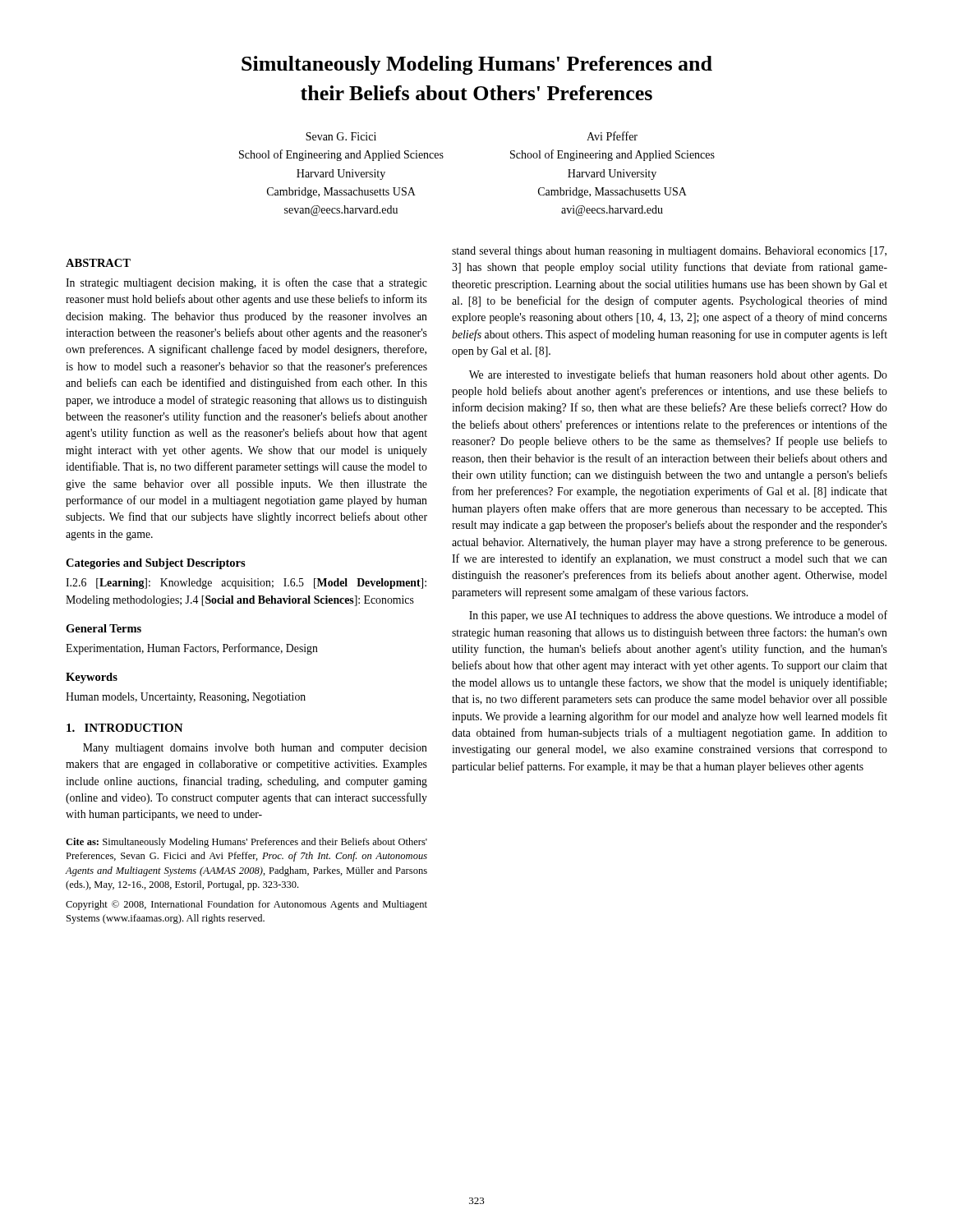Select the passage starting "Many multiagent domains involve both human and computer"
The width and height of the screenshot is (953, 1232).
coord(246,782)
